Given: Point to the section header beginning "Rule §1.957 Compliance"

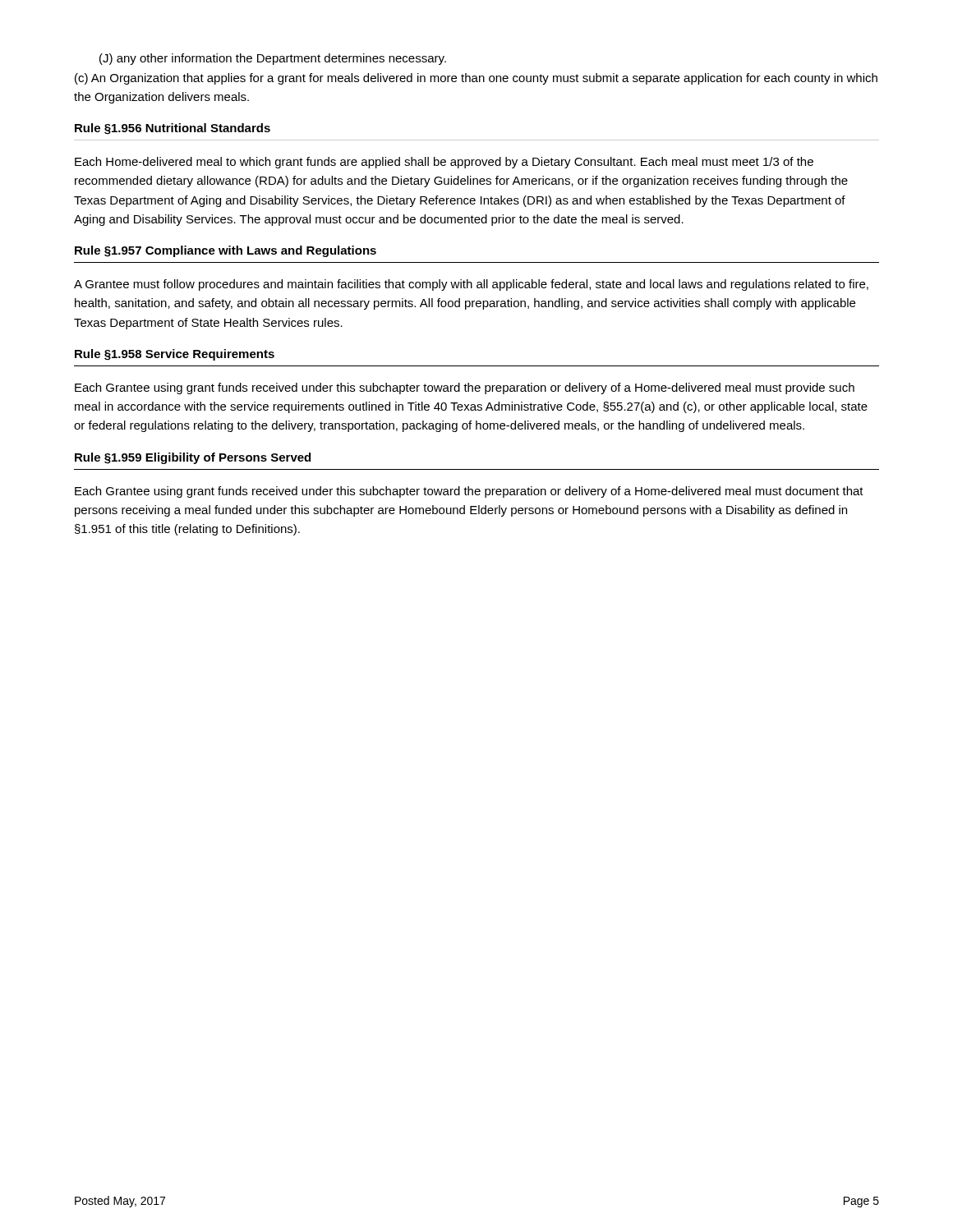Looking at the screenshot, I should [x=225, y=250].
